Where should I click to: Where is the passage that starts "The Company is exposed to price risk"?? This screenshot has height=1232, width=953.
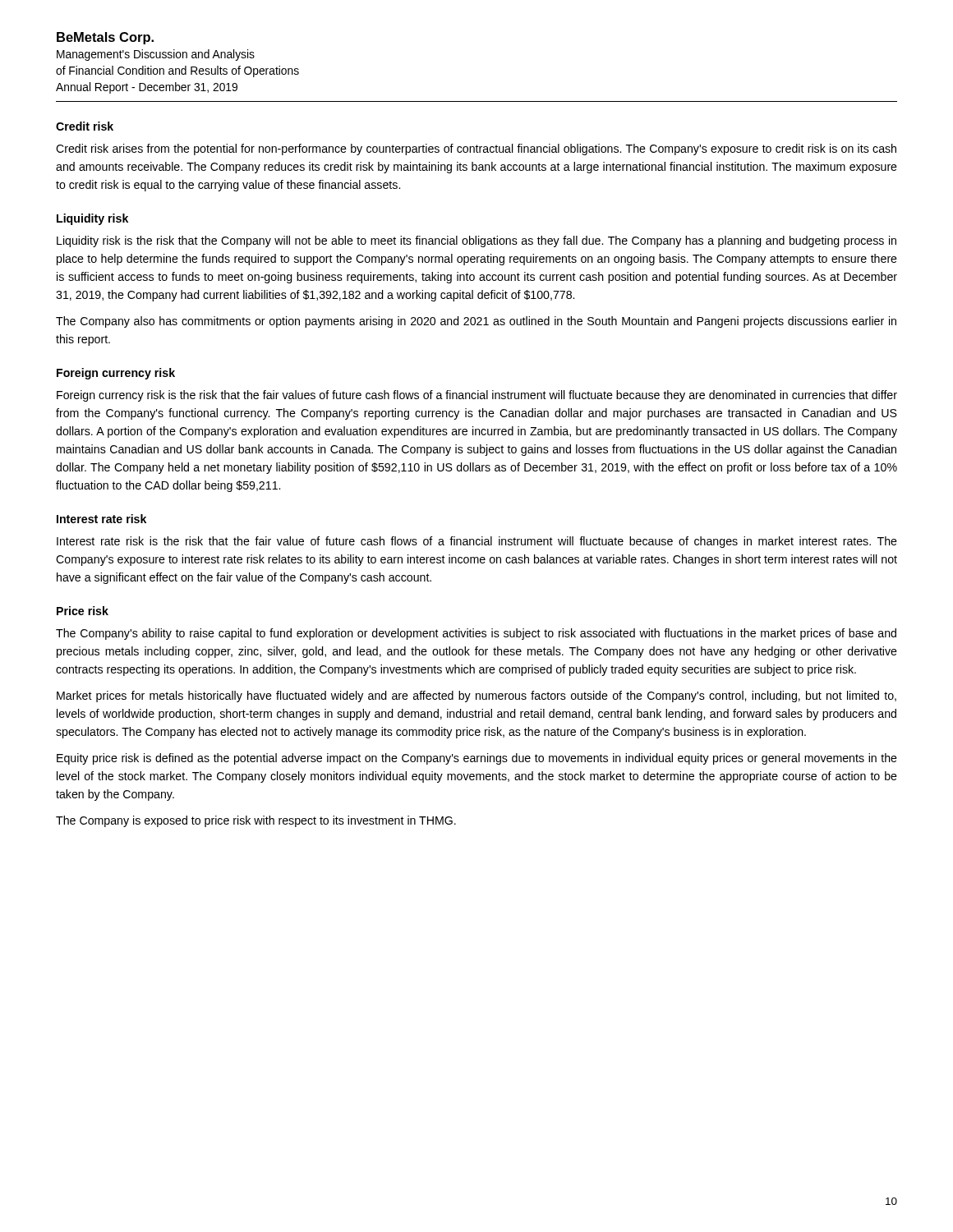[x=256, y=821]
